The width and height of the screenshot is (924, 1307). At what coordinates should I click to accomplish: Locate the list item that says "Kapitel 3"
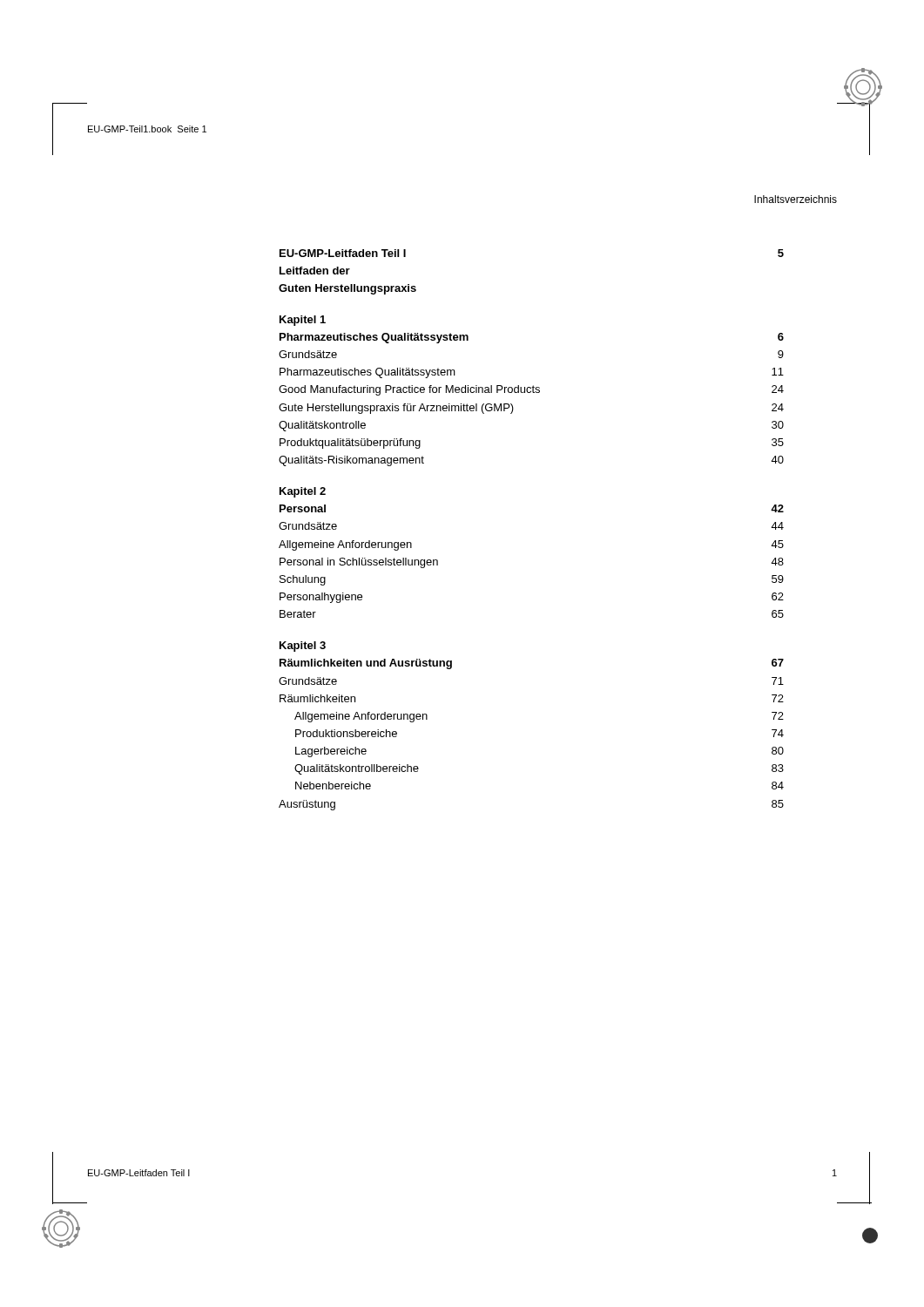tap(303, 647)
